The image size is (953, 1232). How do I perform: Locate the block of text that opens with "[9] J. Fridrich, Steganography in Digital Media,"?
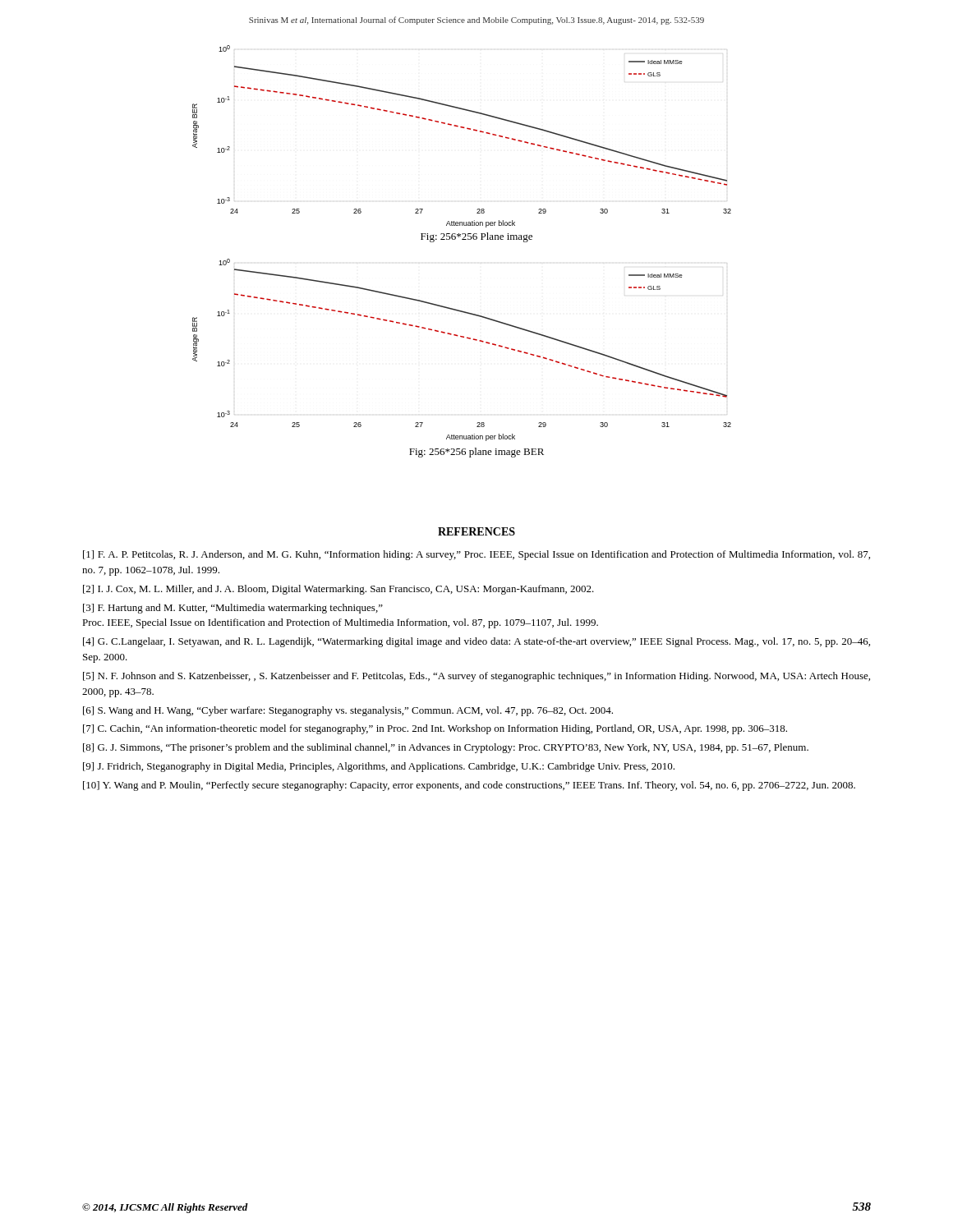379,766
